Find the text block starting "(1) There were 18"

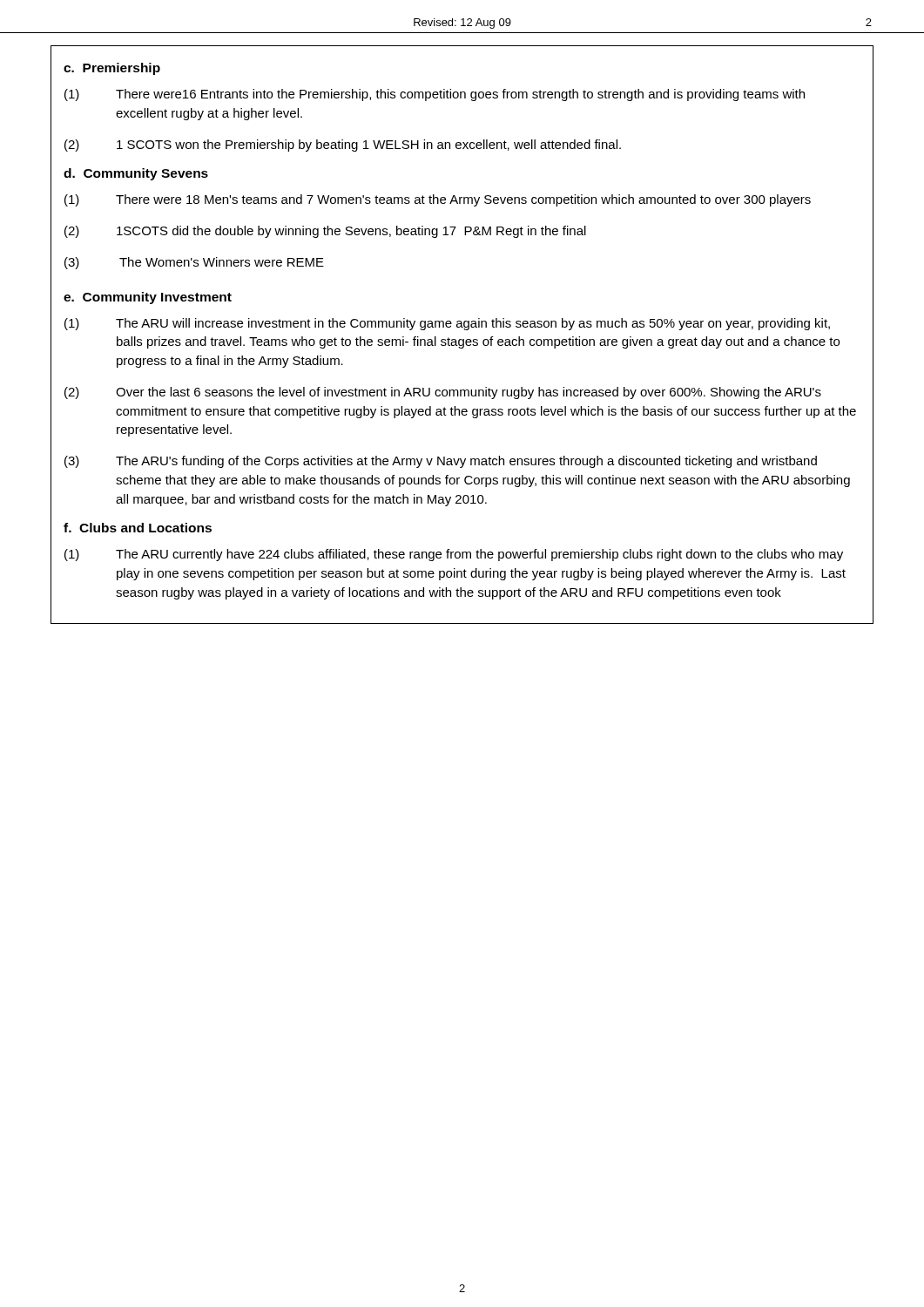pos(437,200)
